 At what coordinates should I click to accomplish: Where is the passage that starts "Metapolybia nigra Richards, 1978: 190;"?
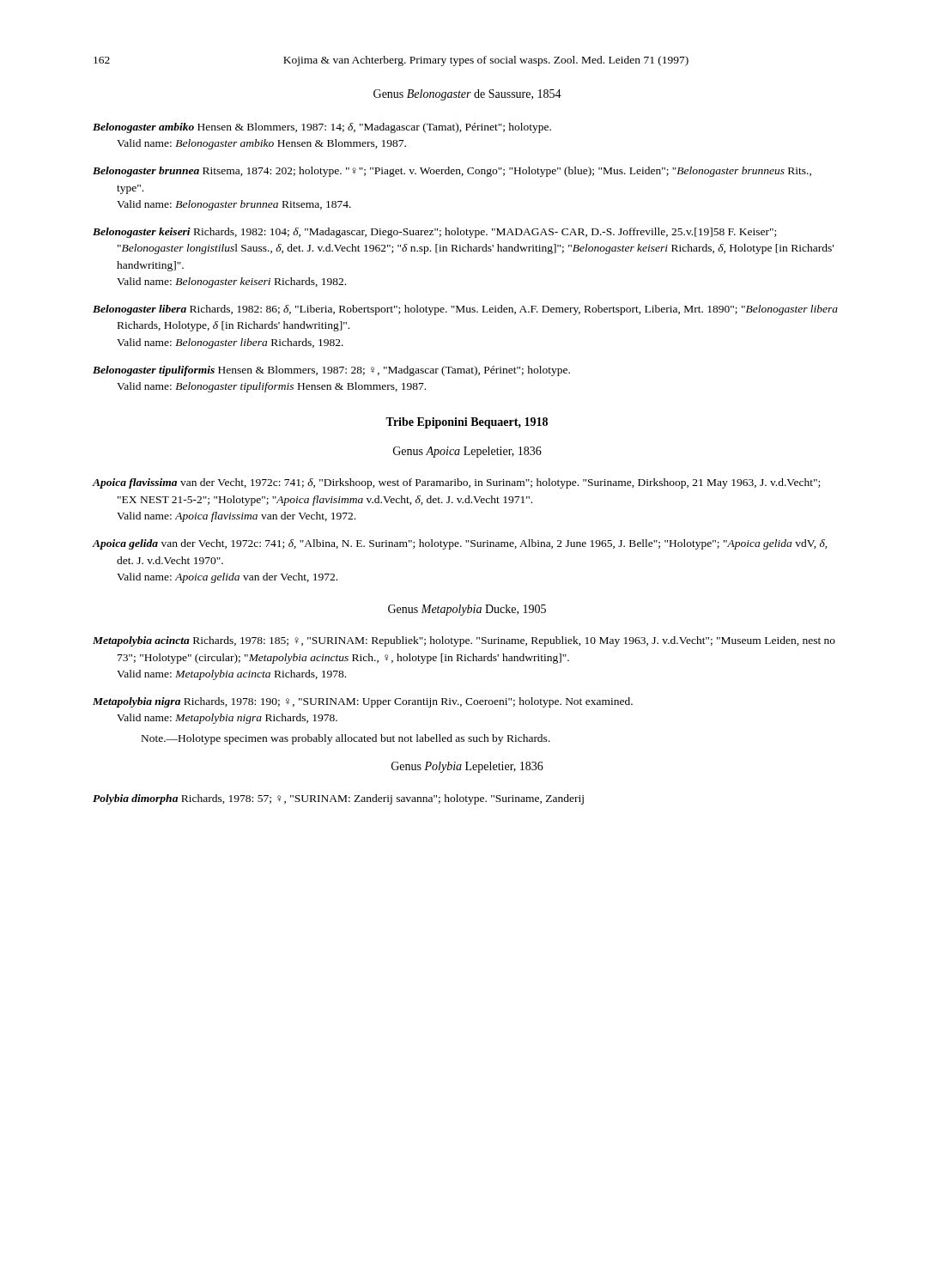point(363,709)
